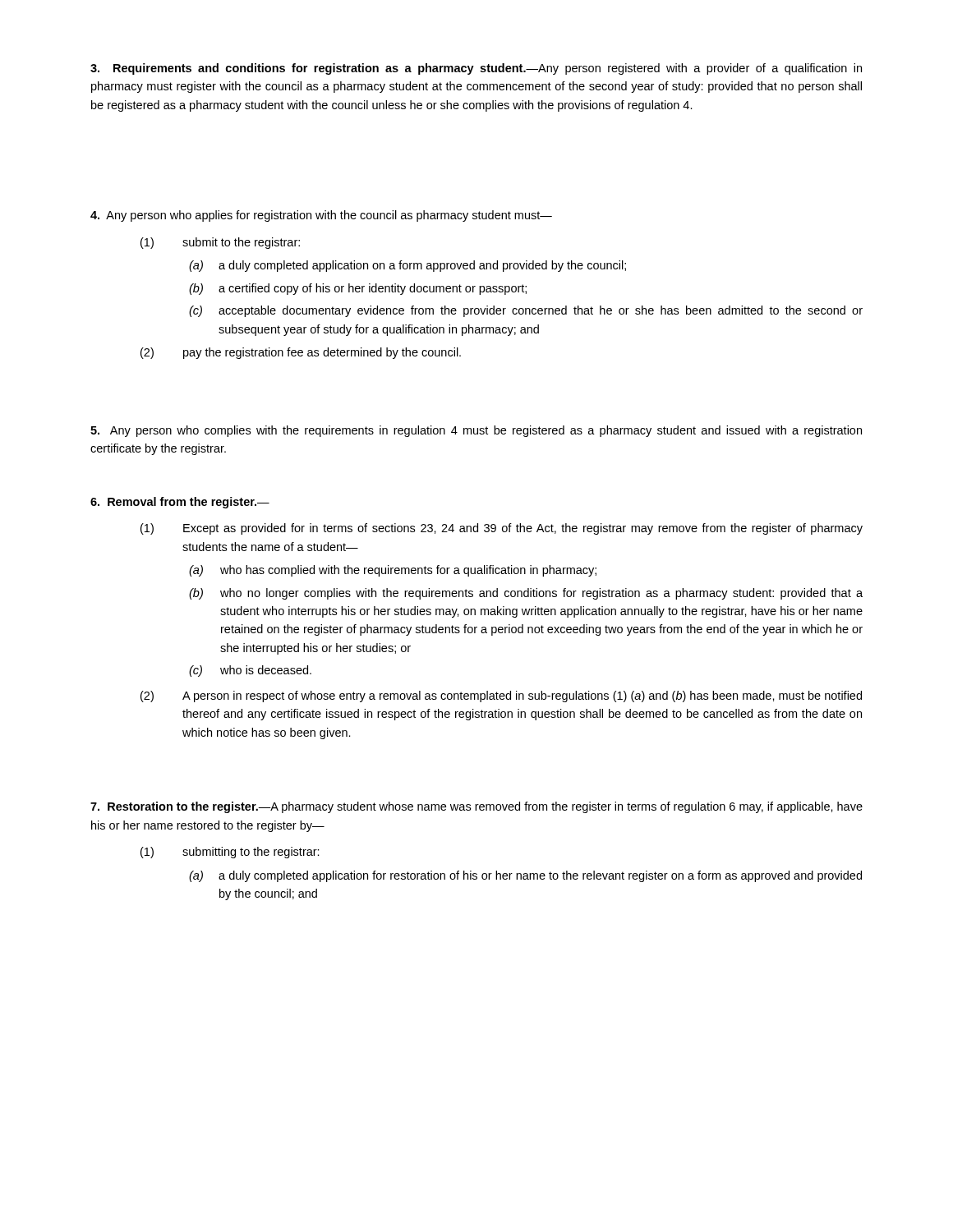Where is the passage that starts "(1) Except as provided"?
953x1232 pixels.
coord(501,538)
